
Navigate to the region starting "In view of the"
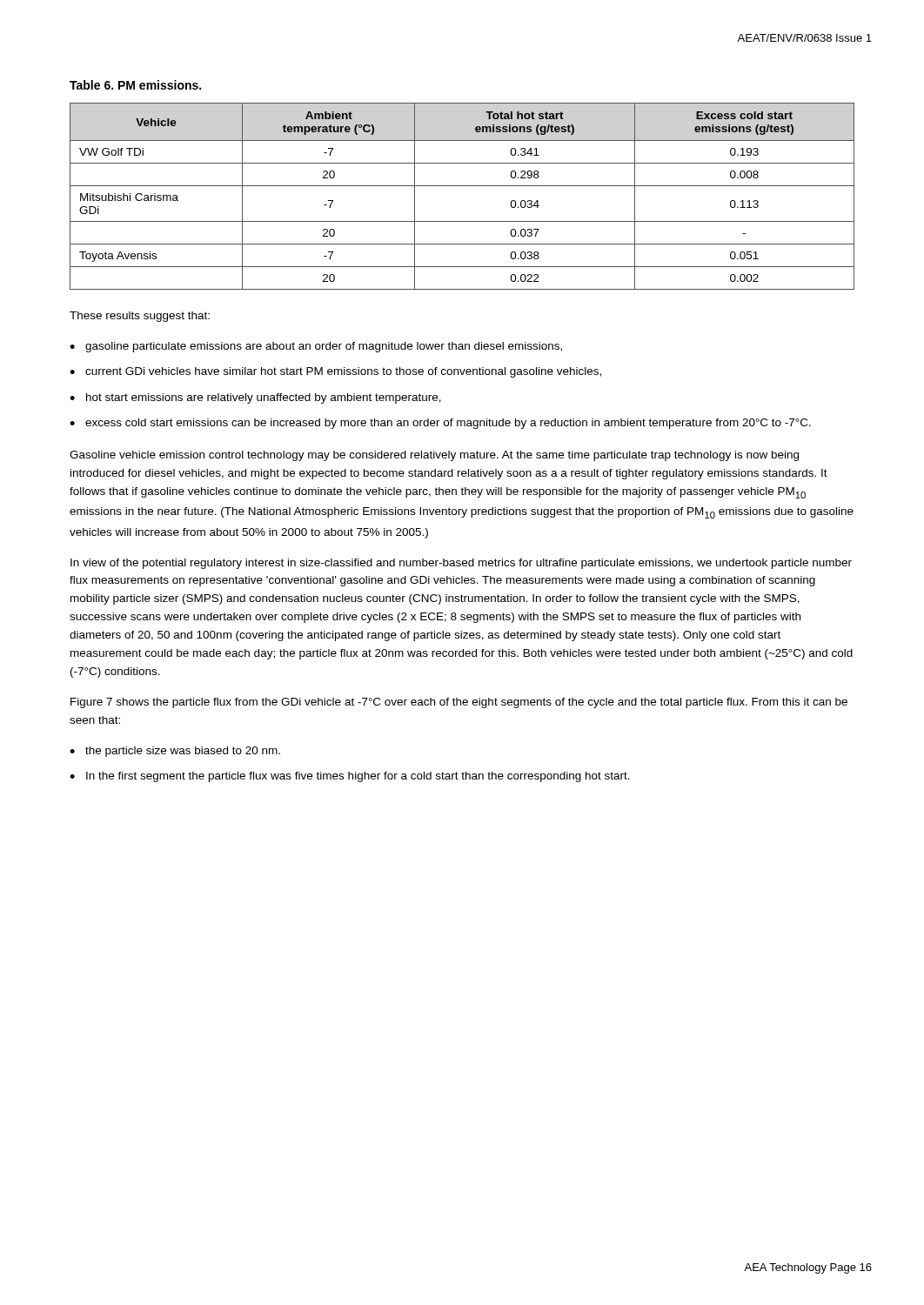click(461, 617)
